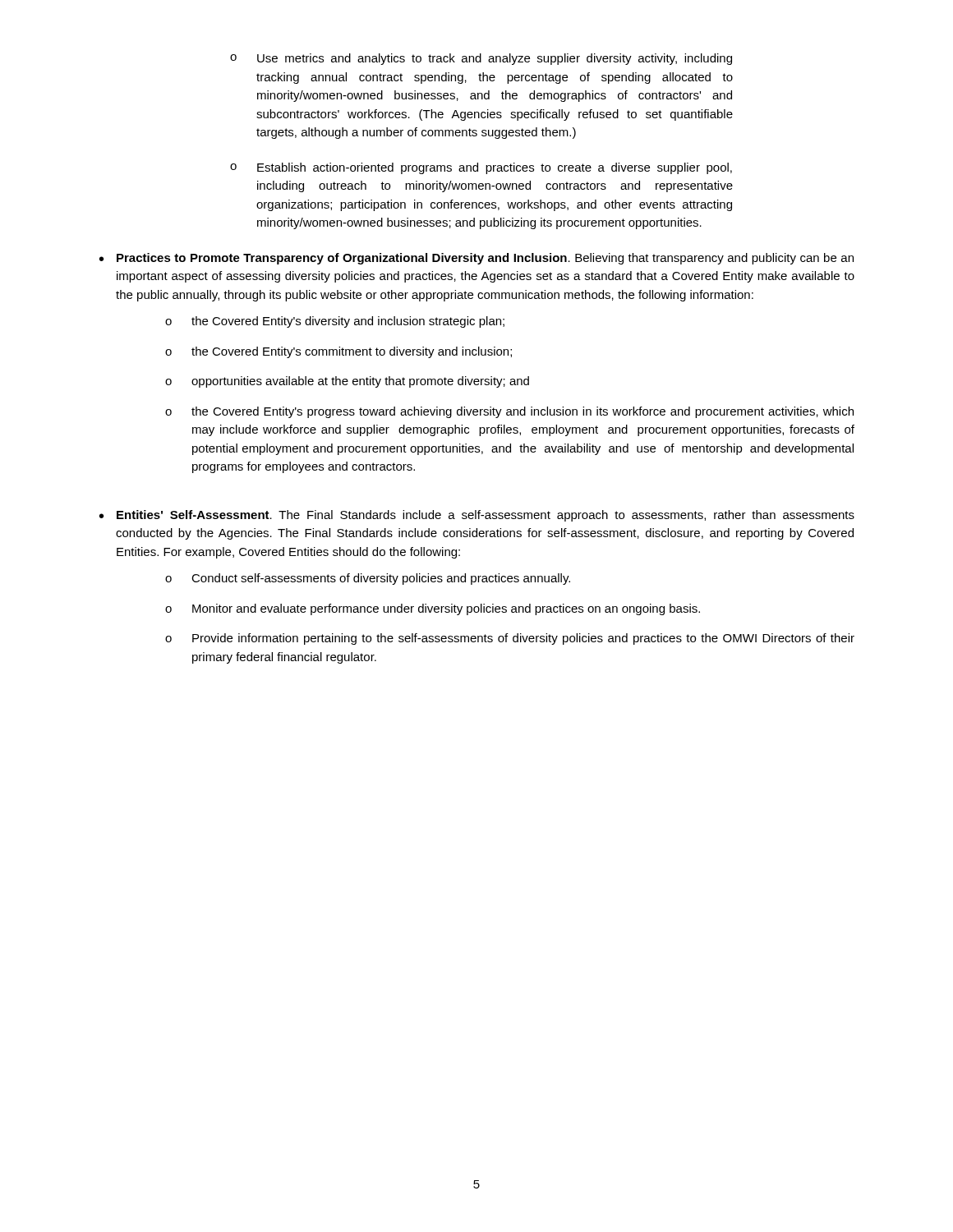
Task: Navigate to the region starting "• Entities' Self-Assessment. The Final Standards include"
Action: click(x=476, y=592)
